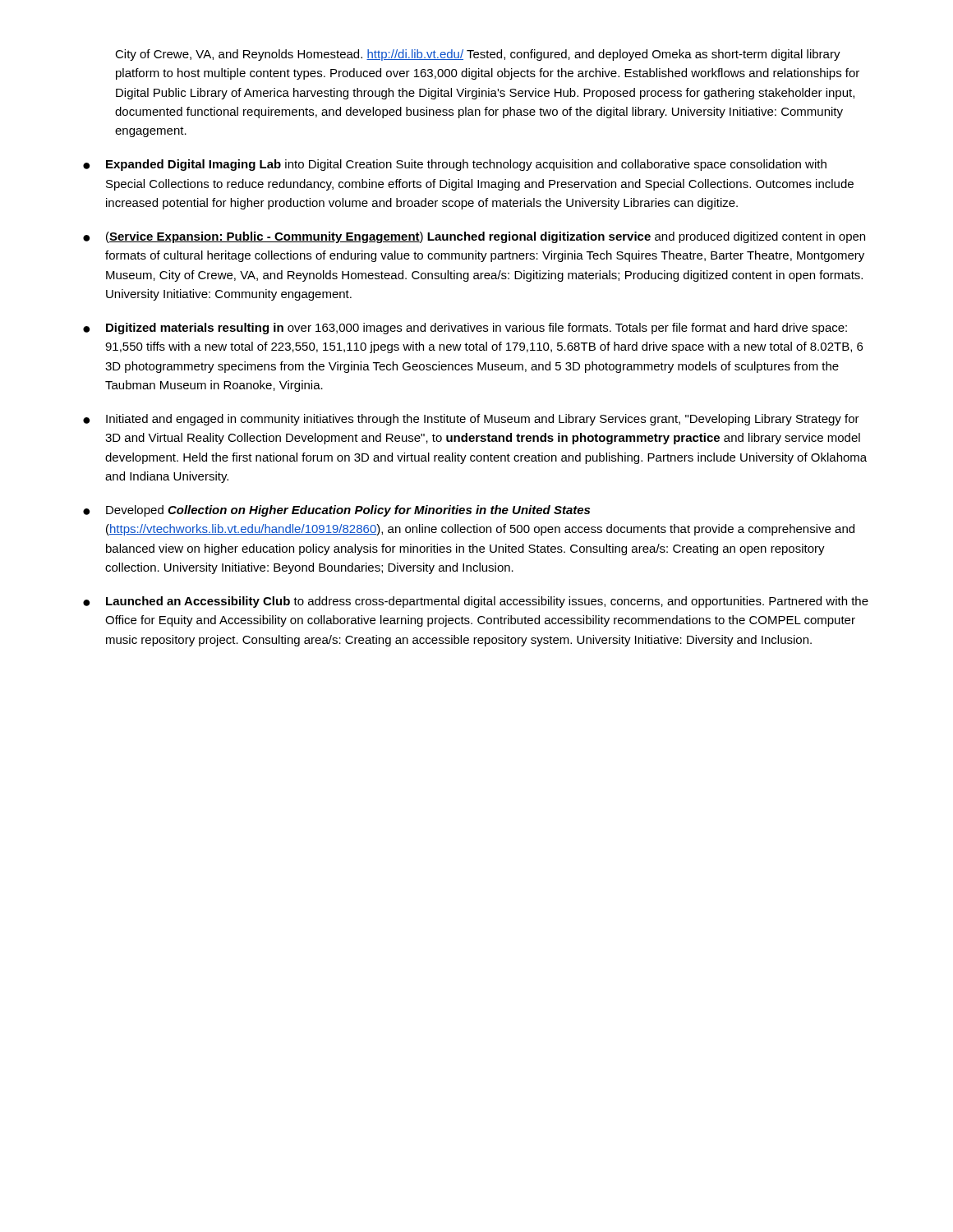Find the text block that reads "City of Crewe, VA,"
Viewport: 953px width, 1232px height.
pyautogui.click(x=487, y=92)
